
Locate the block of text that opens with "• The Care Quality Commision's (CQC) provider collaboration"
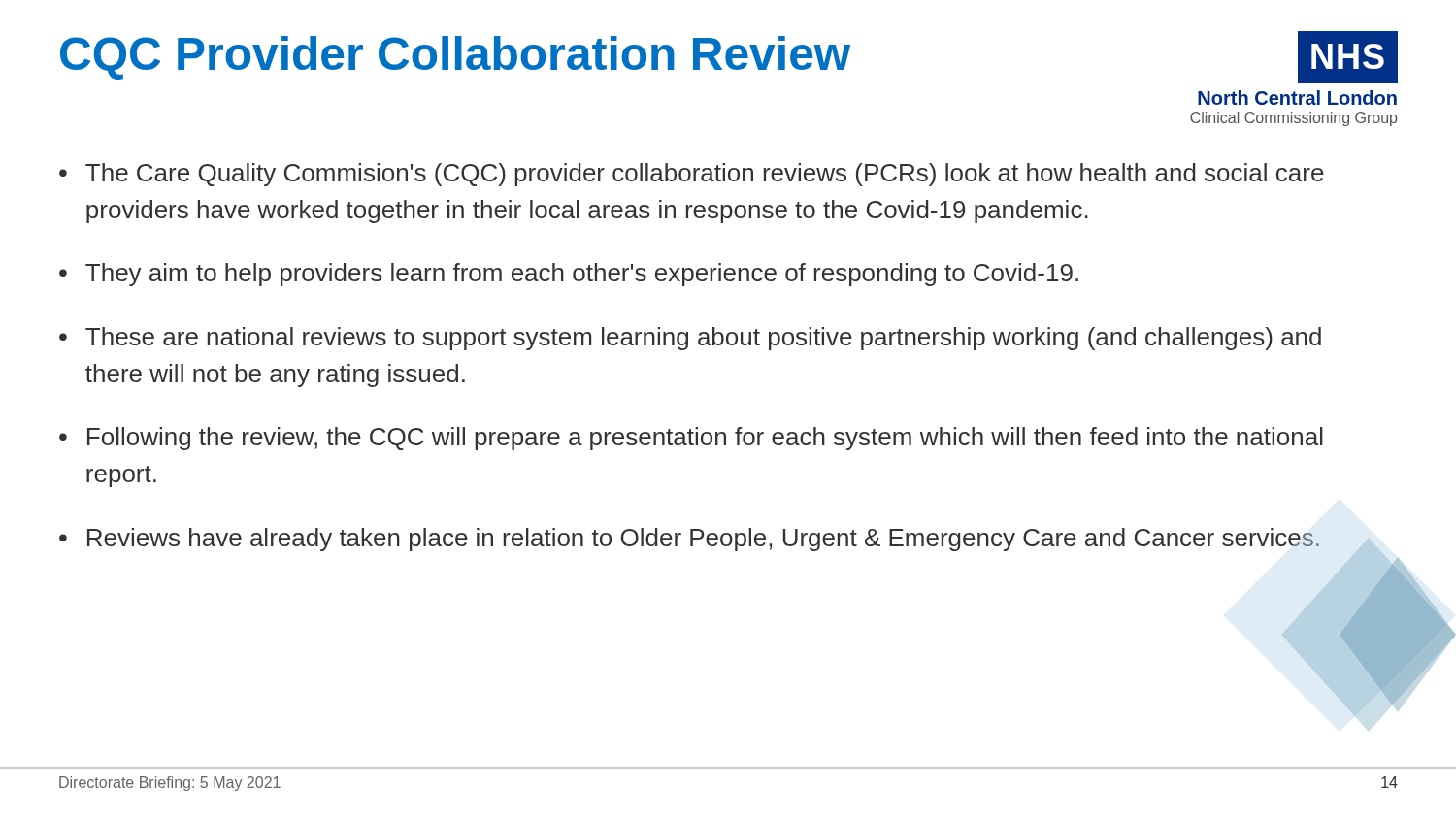tap(718, 192)
